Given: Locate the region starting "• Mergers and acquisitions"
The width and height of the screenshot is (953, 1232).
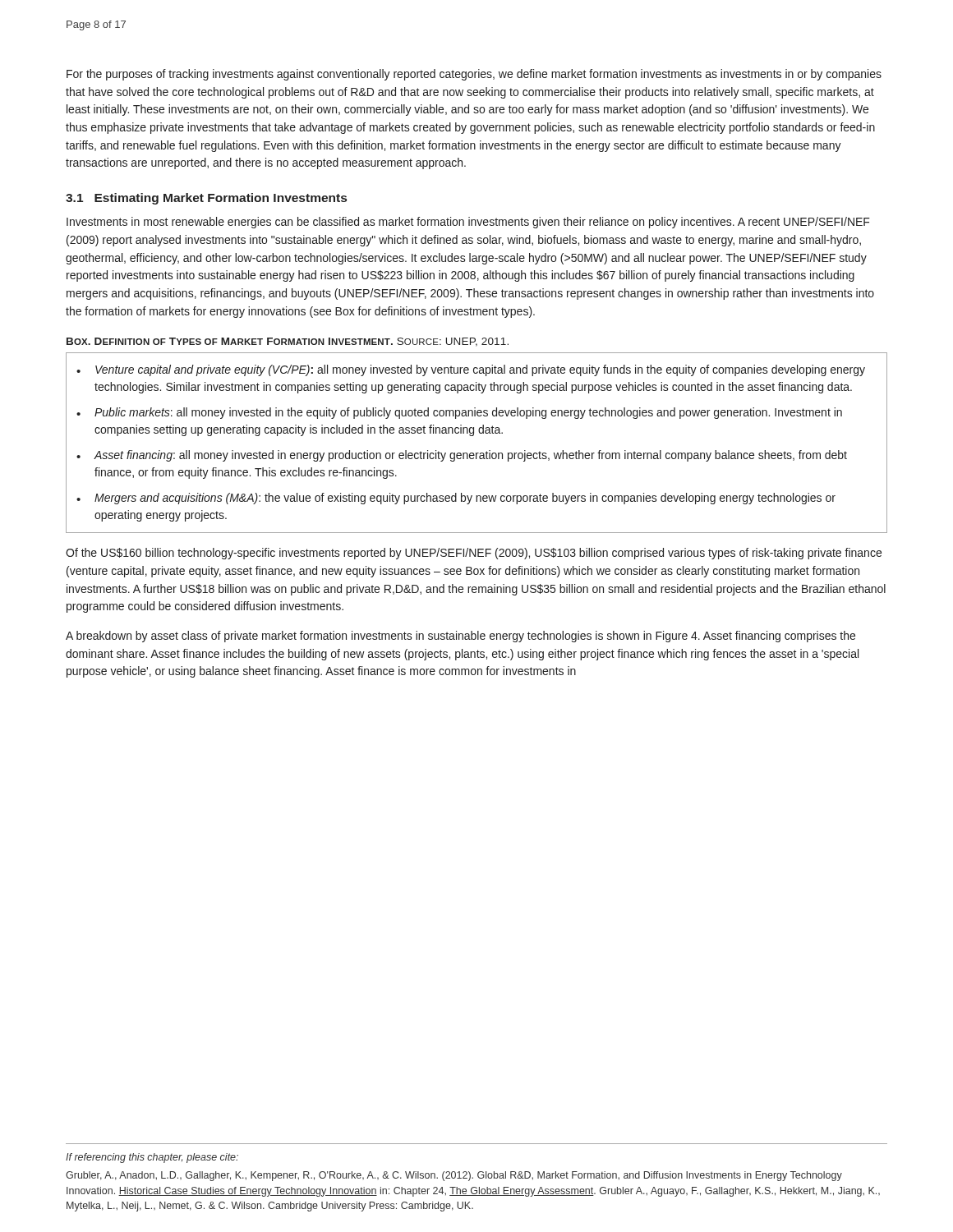Looking at the screenshot, I should pos(475,507).
